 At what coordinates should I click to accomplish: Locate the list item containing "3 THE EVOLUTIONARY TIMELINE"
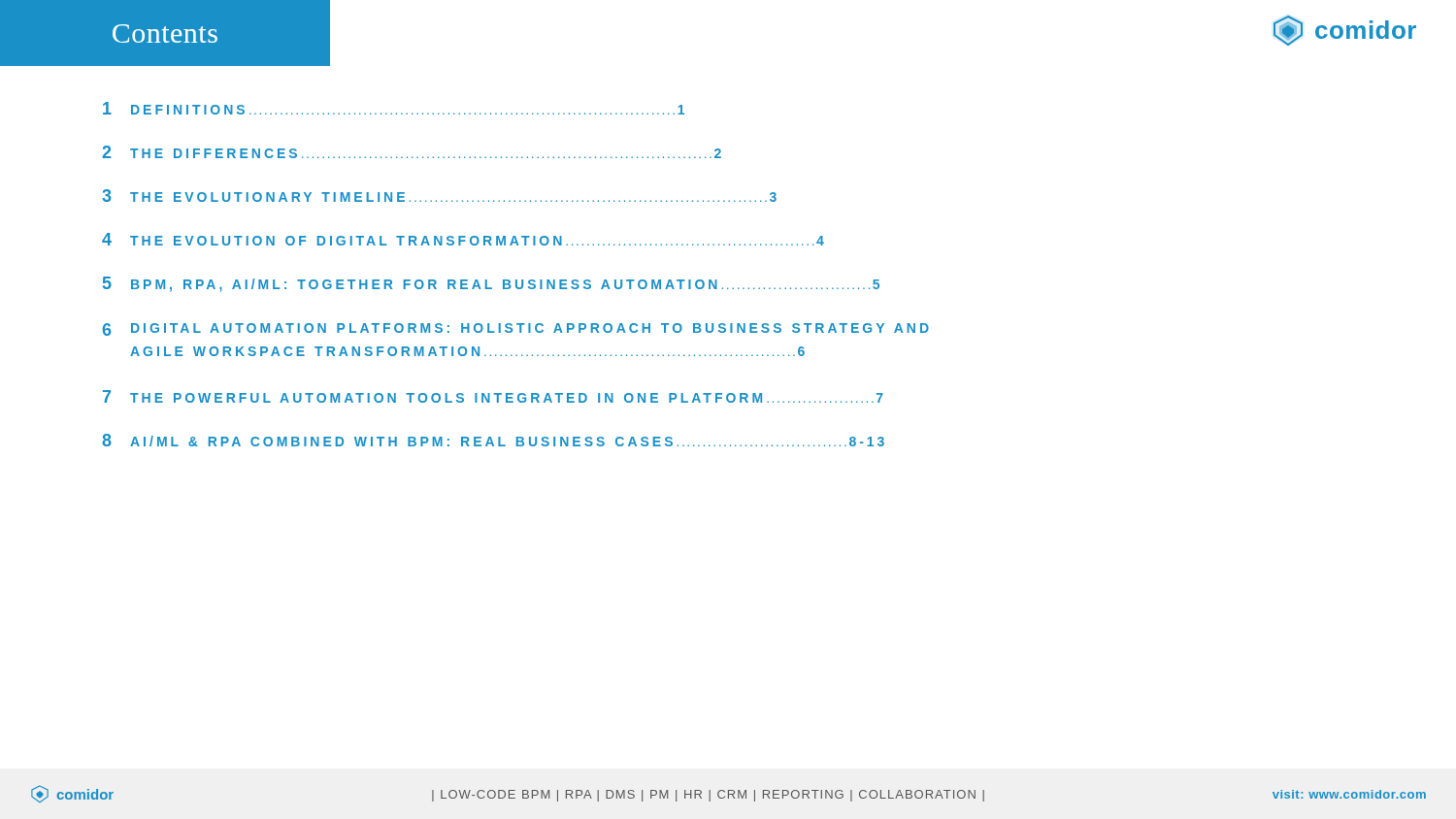point(728,197)
